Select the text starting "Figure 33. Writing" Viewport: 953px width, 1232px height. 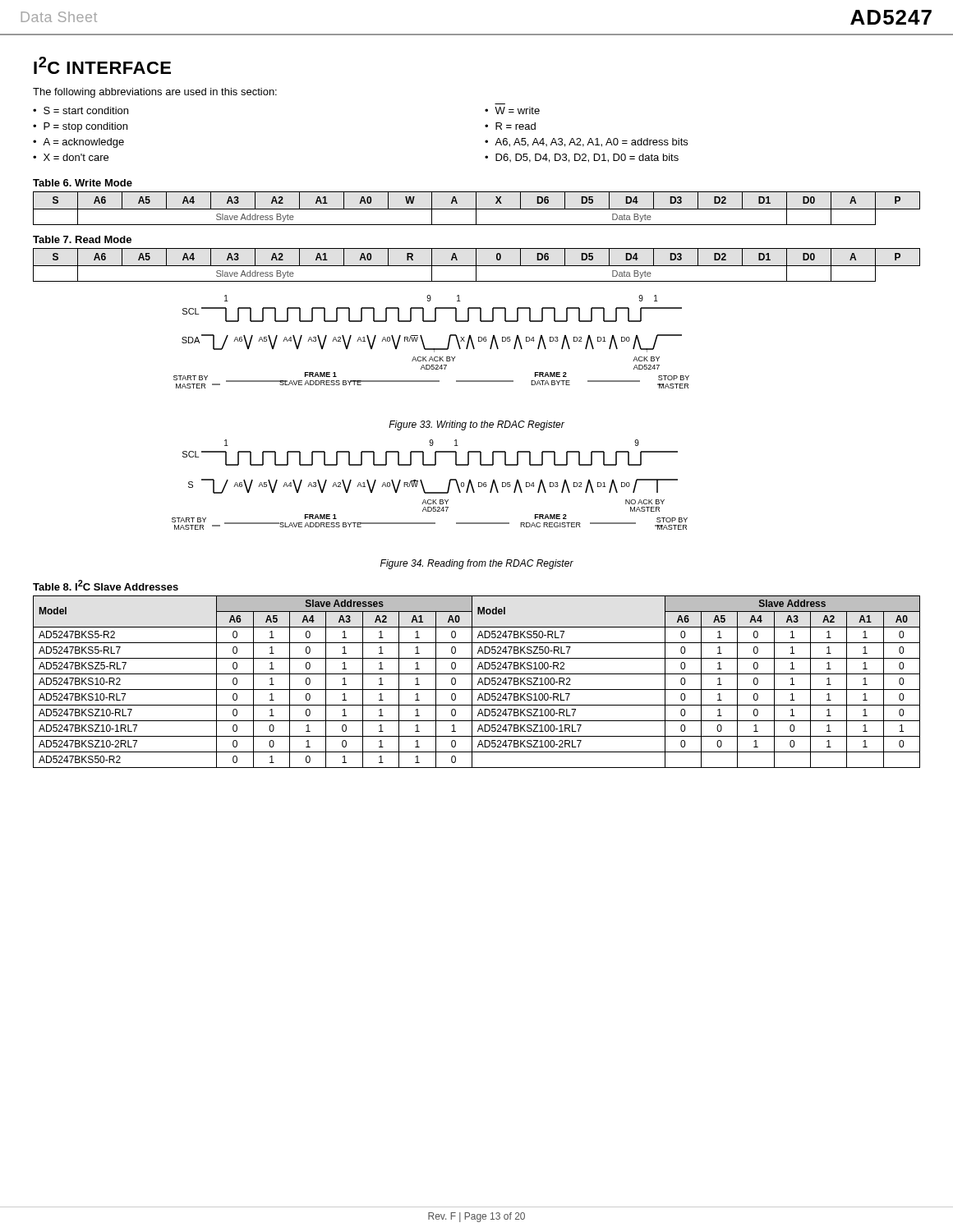pyautogui.click(x=476, y=425)
